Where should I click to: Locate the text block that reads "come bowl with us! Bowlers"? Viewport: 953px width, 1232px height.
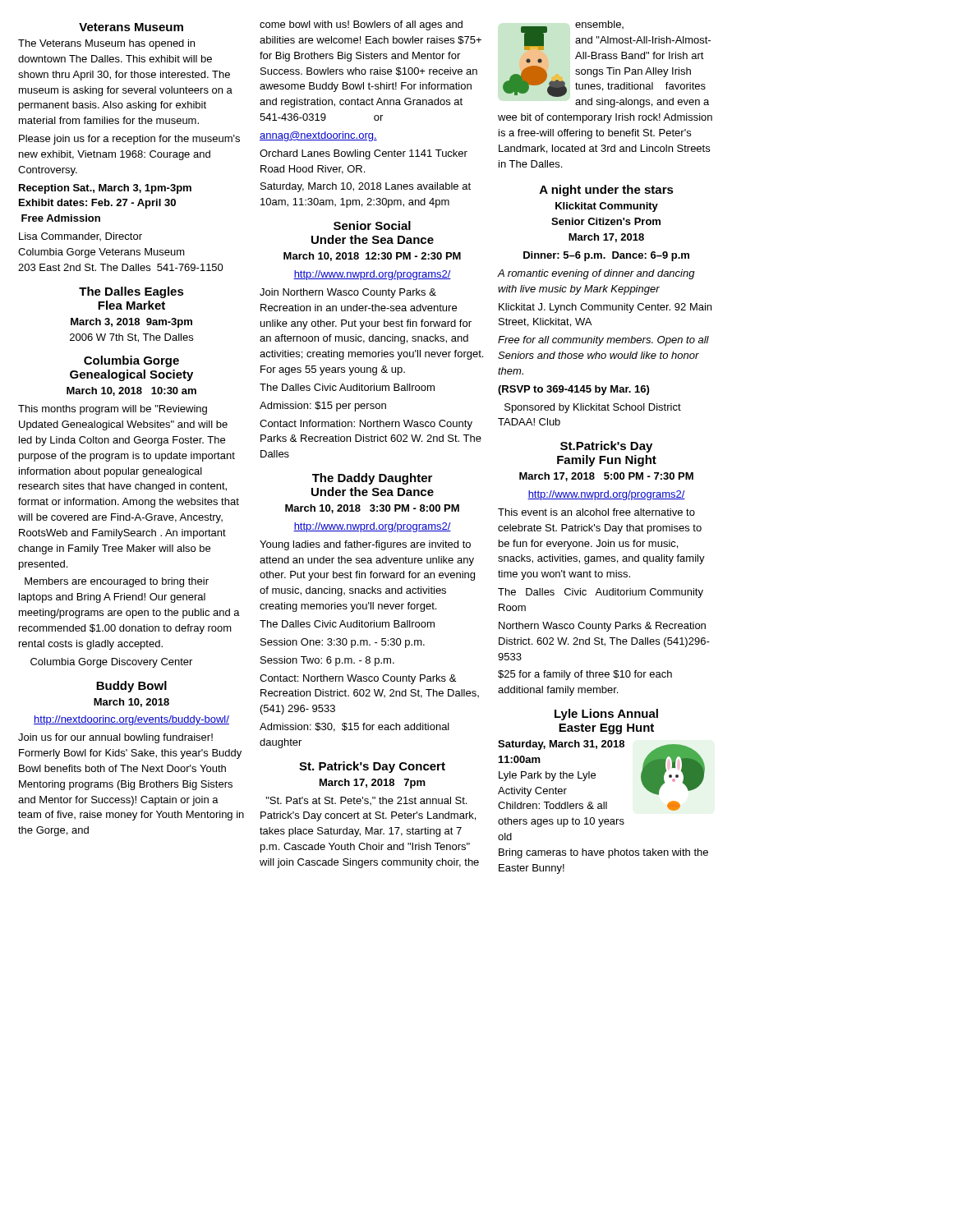pos(372,114)
